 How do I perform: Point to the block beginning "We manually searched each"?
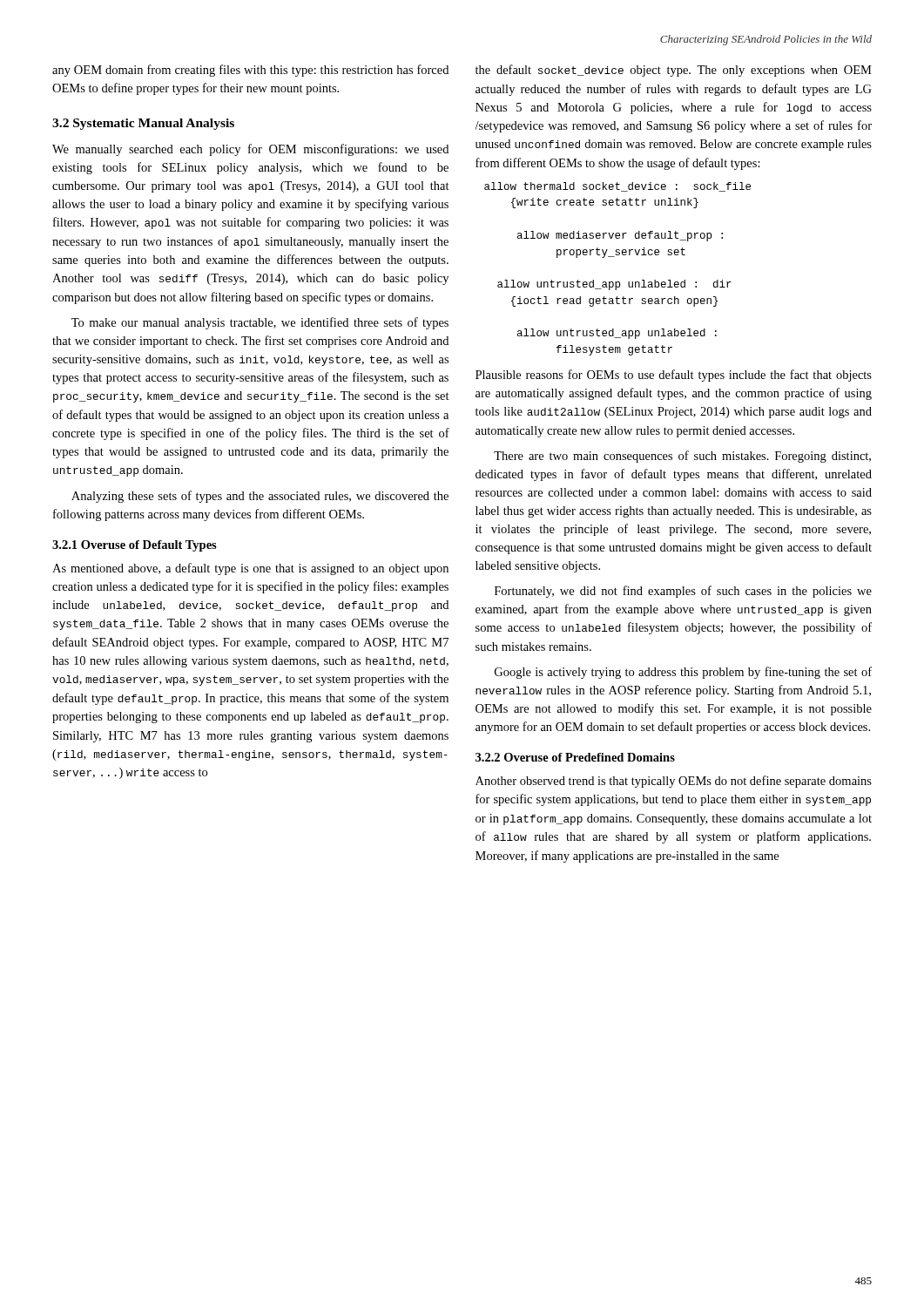(251, 223)
